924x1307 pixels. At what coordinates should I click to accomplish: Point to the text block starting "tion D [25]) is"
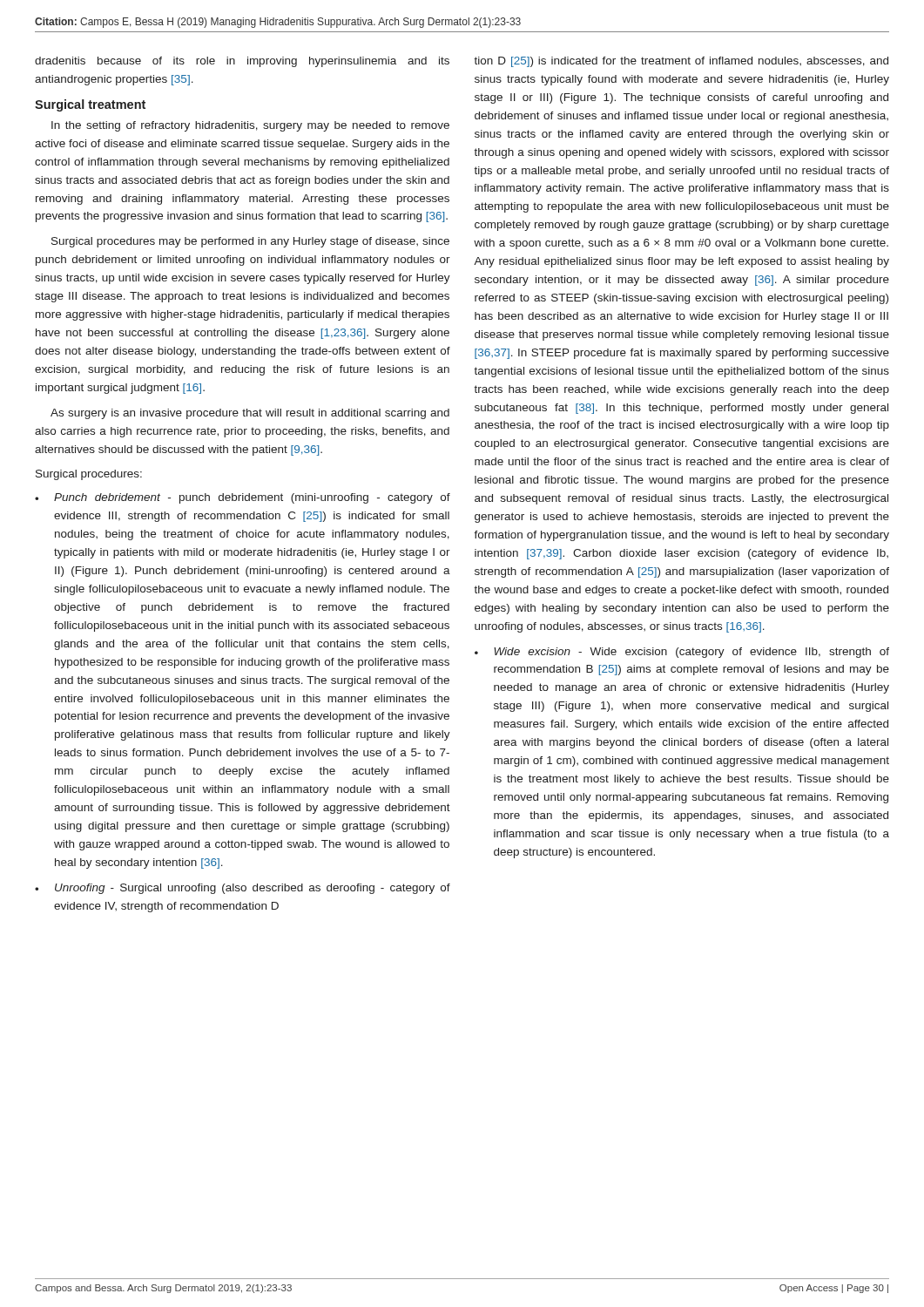pos(682,343)
